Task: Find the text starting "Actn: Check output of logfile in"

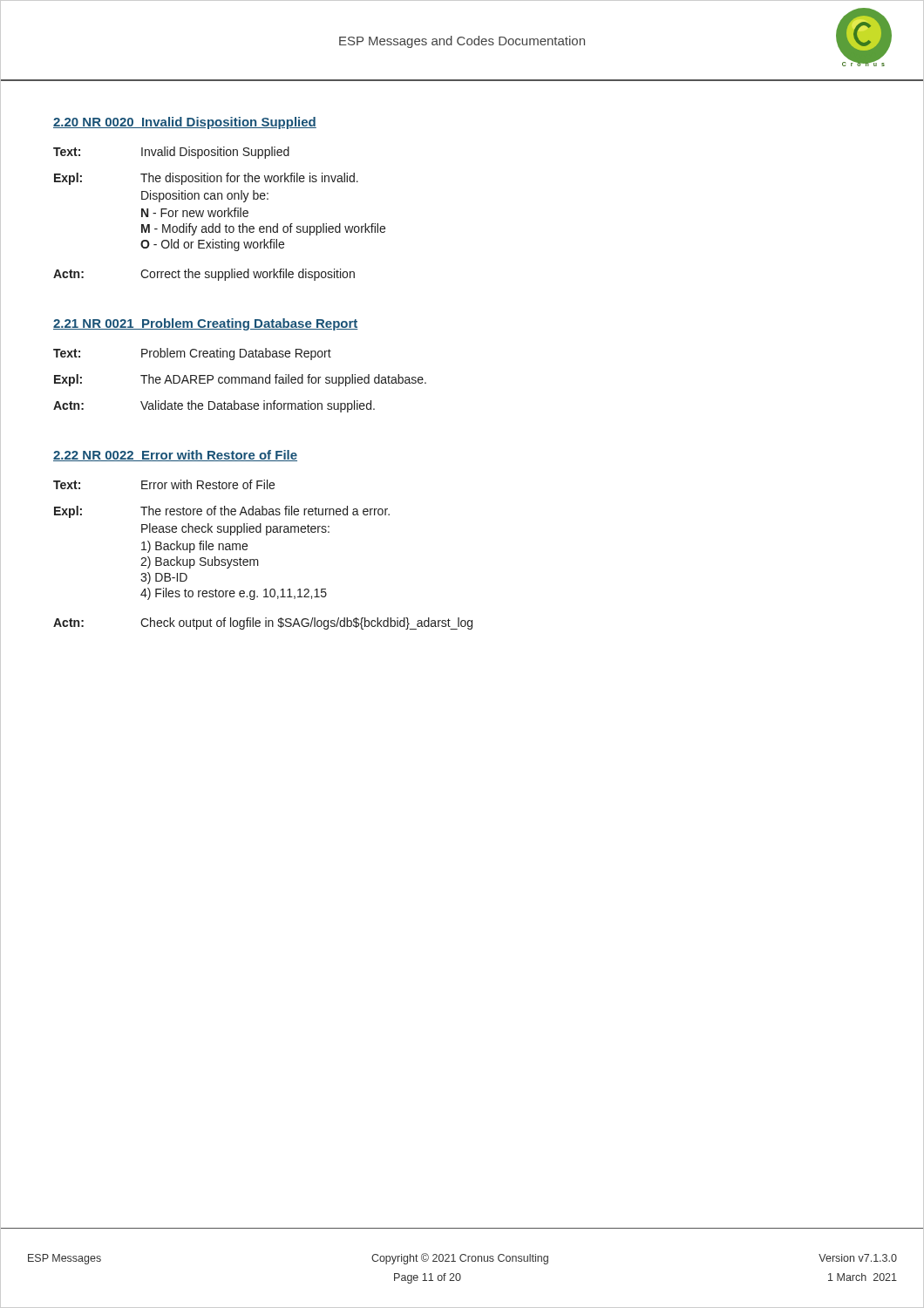Action: (462, 623)
